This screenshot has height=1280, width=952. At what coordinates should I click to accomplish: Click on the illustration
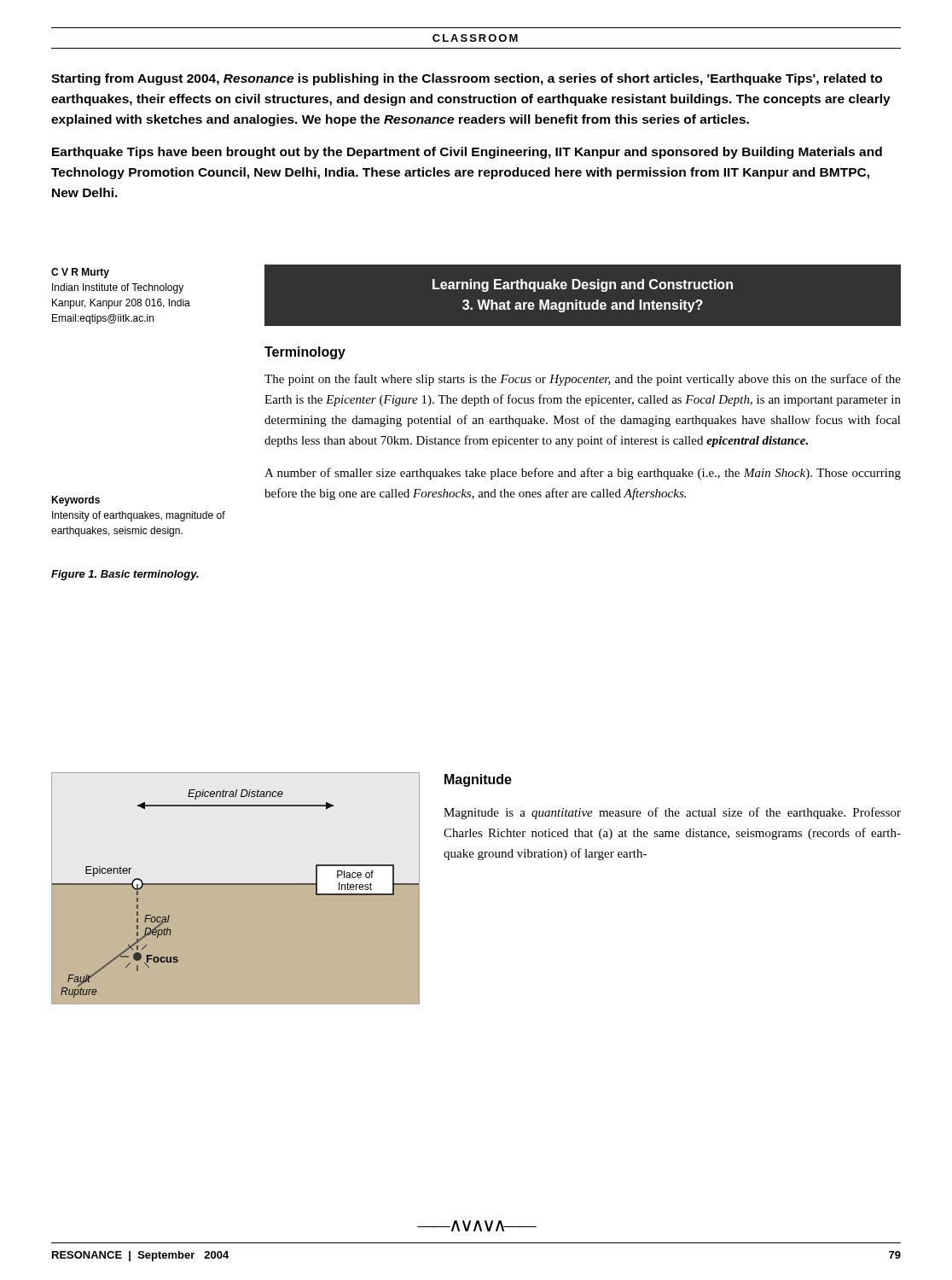pos(235,890)
